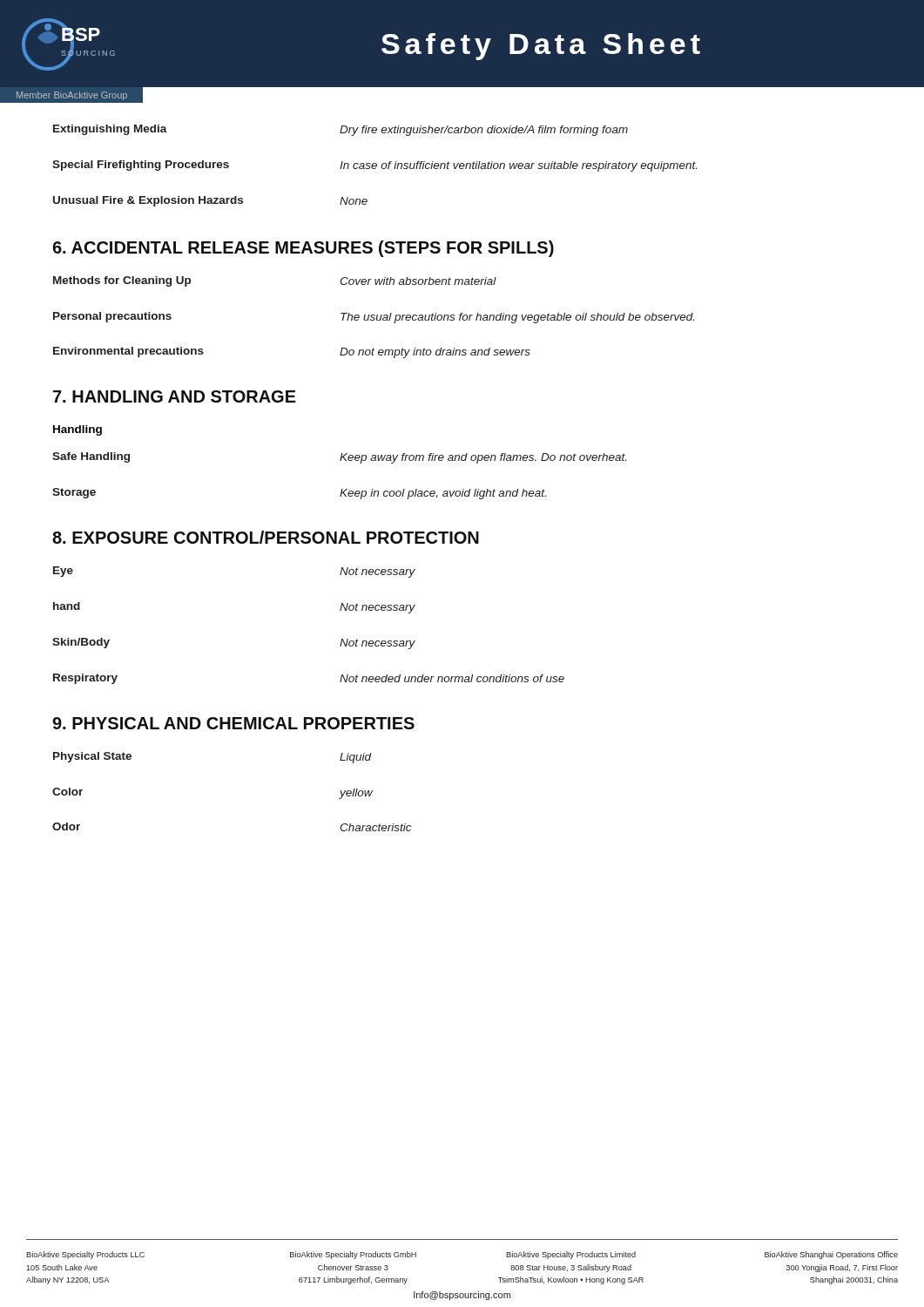Click on the text that reads "Physical State Liquid"
Screen dimensions: 1307x924
(x=94, y=757)
